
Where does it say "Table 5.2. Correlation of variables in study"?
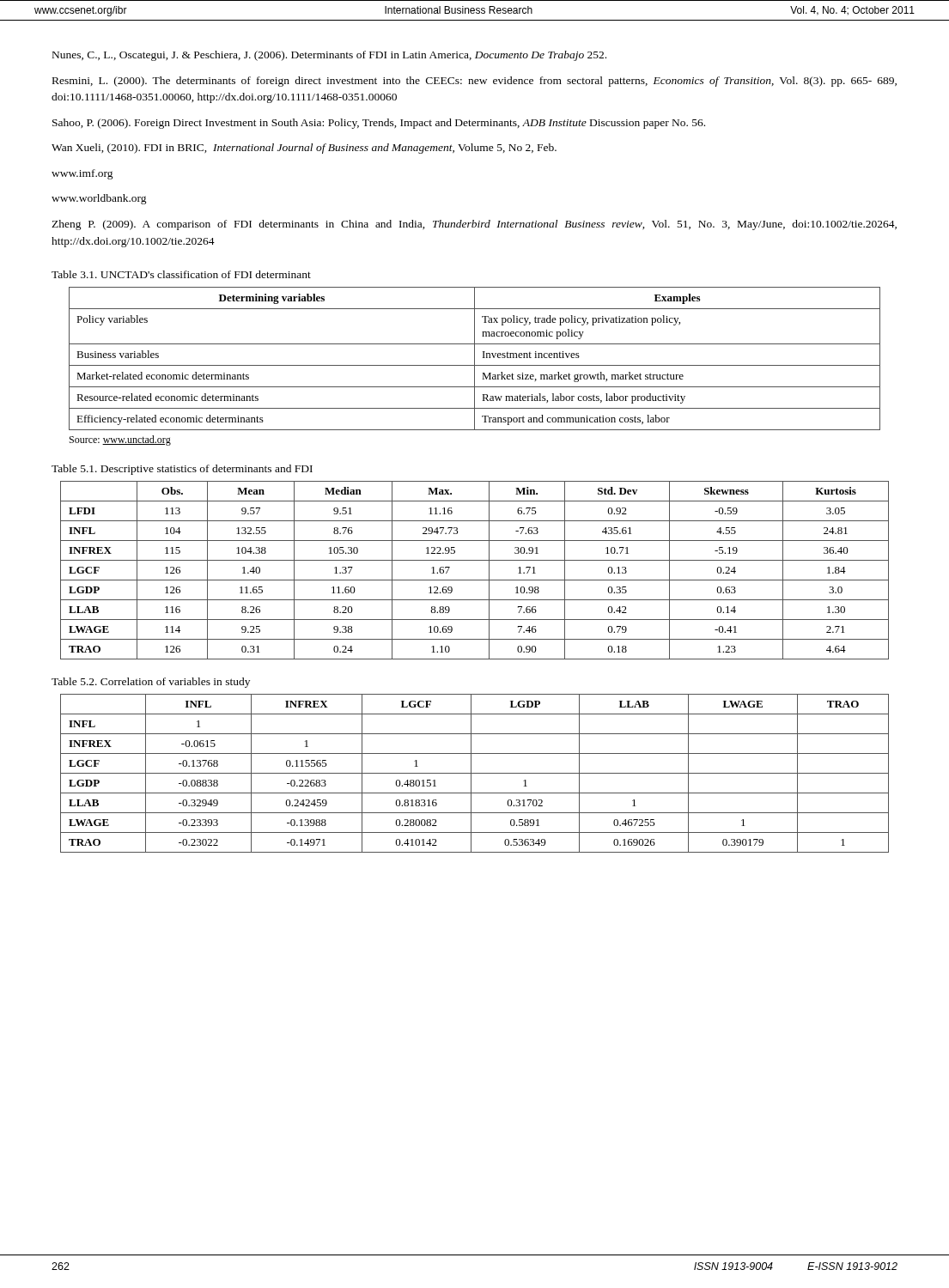point(151,681)
